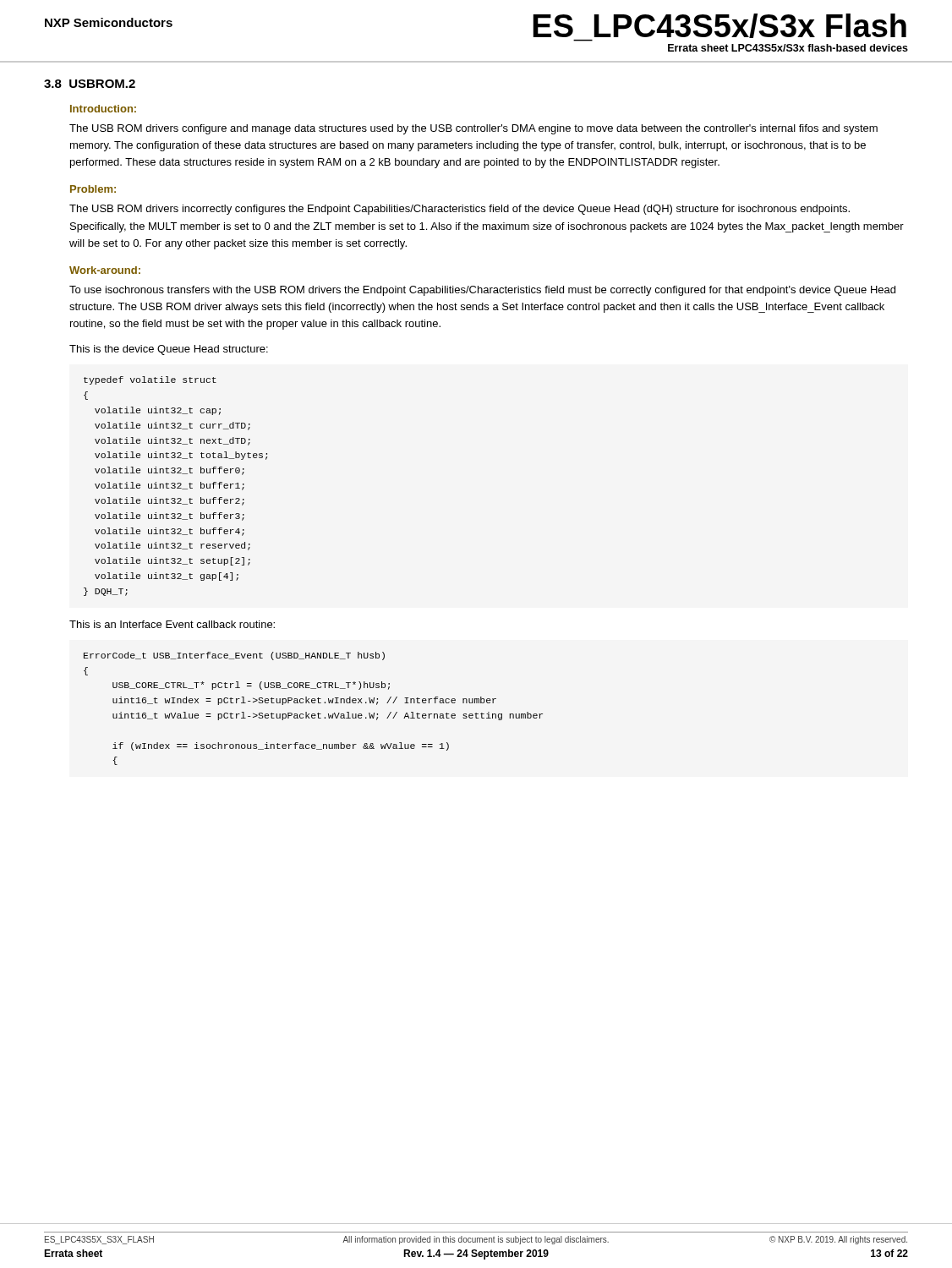The height and width of the screenshot is (1268, 952).
Task: Navigate to the block starting "This is the"
Action: point(169,349)
